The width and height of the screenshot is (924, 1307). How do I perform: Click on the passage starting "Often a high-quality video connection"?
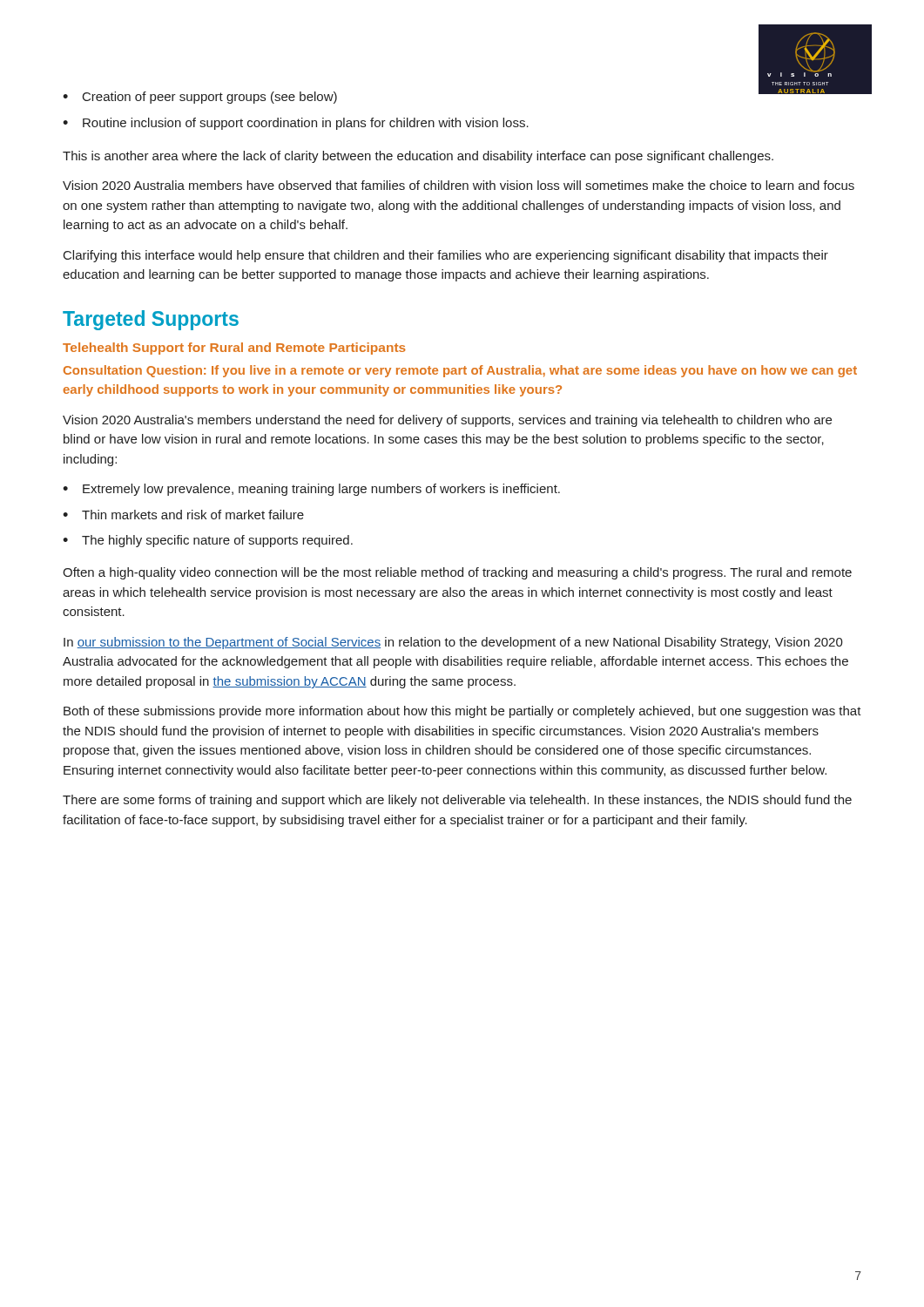(x=457, y=592)
